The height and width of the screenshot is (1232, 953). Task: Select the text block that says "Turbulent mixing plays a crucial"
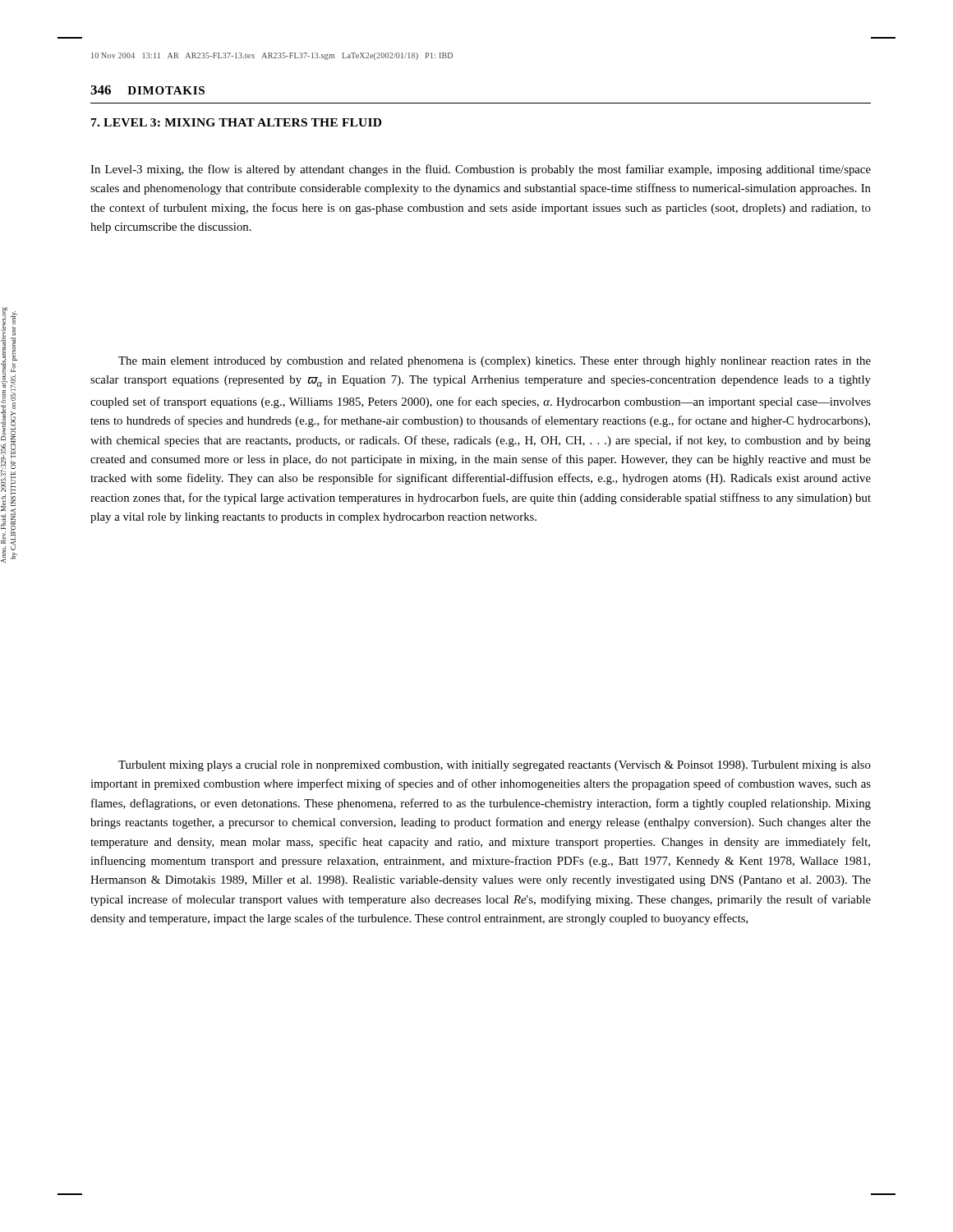[x=481, y=842]
